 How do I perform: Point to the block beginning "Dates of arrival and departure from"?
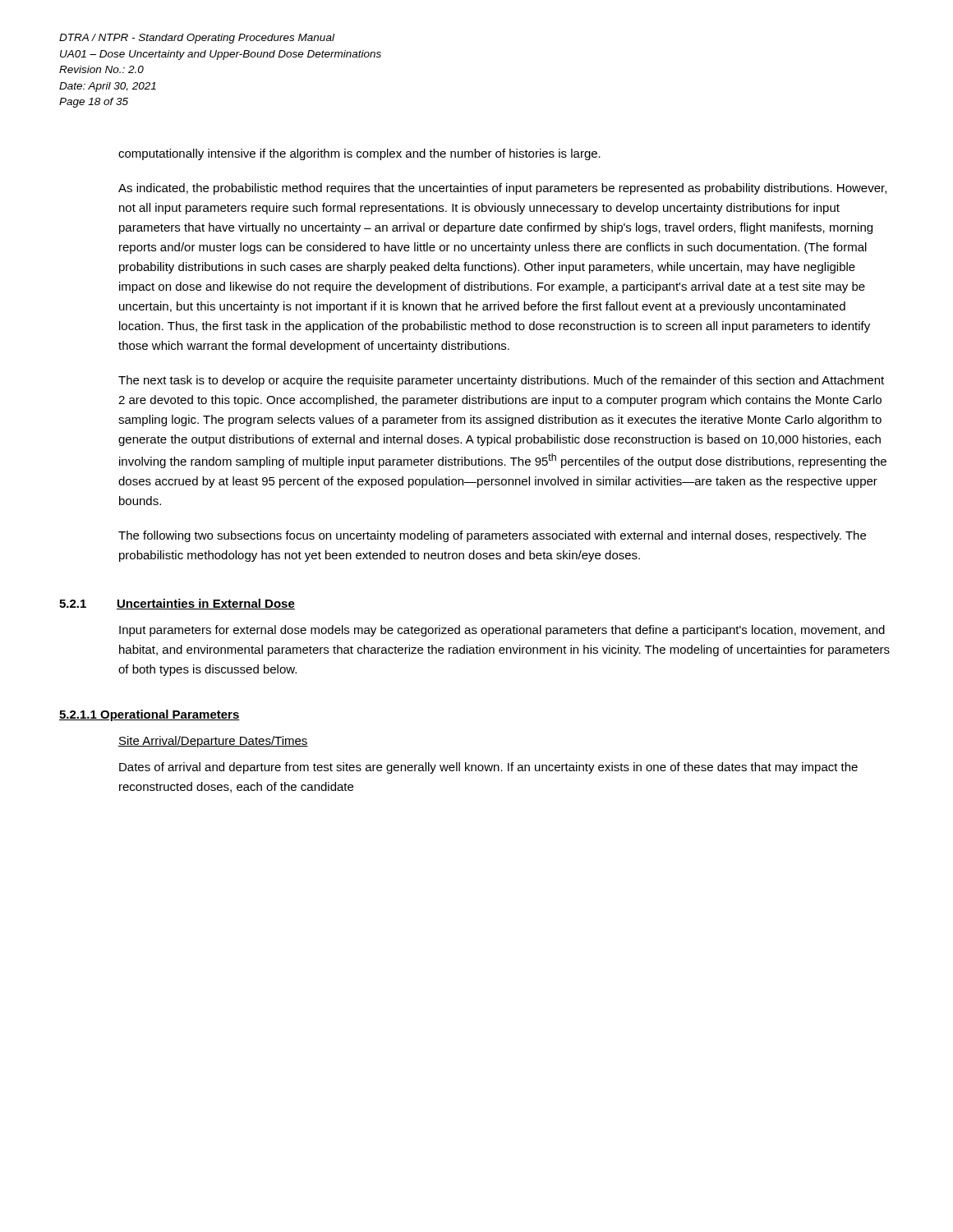point(488,777)
